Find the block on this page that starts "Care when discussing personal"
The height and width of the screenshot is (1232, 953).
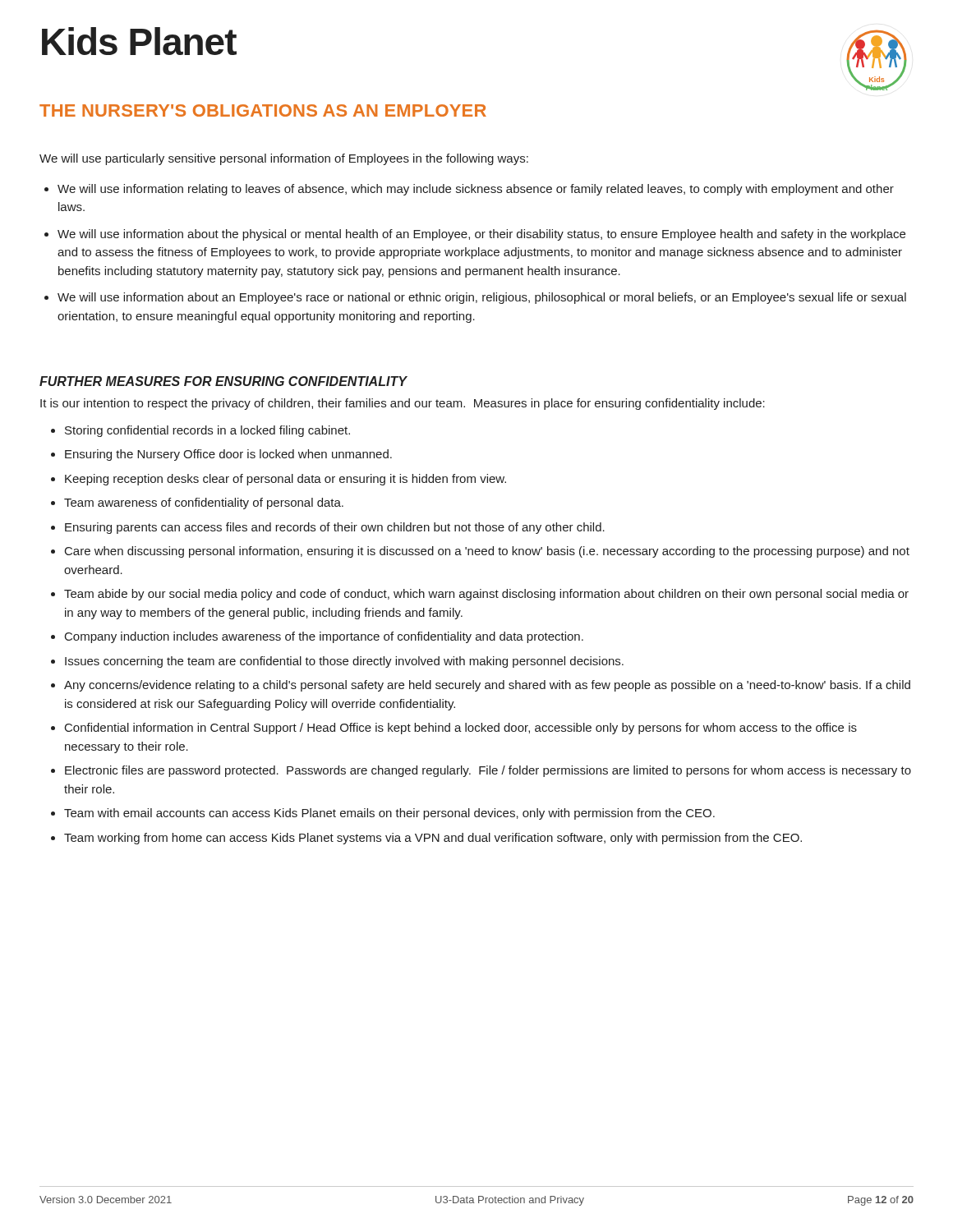tap(487, 560)
